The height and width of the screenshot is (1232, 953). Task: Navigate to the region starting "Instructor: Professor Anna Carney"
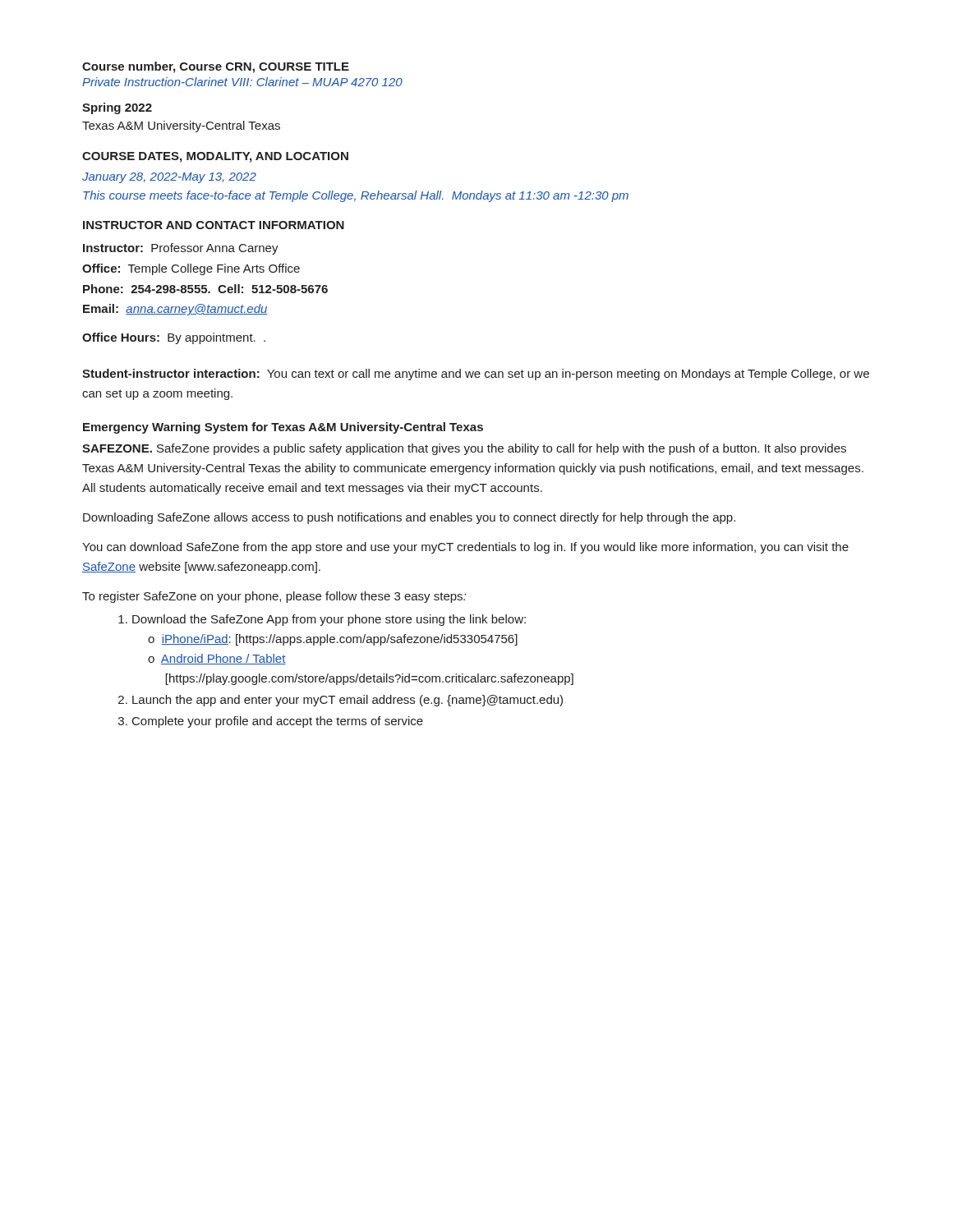pos(181,249)
